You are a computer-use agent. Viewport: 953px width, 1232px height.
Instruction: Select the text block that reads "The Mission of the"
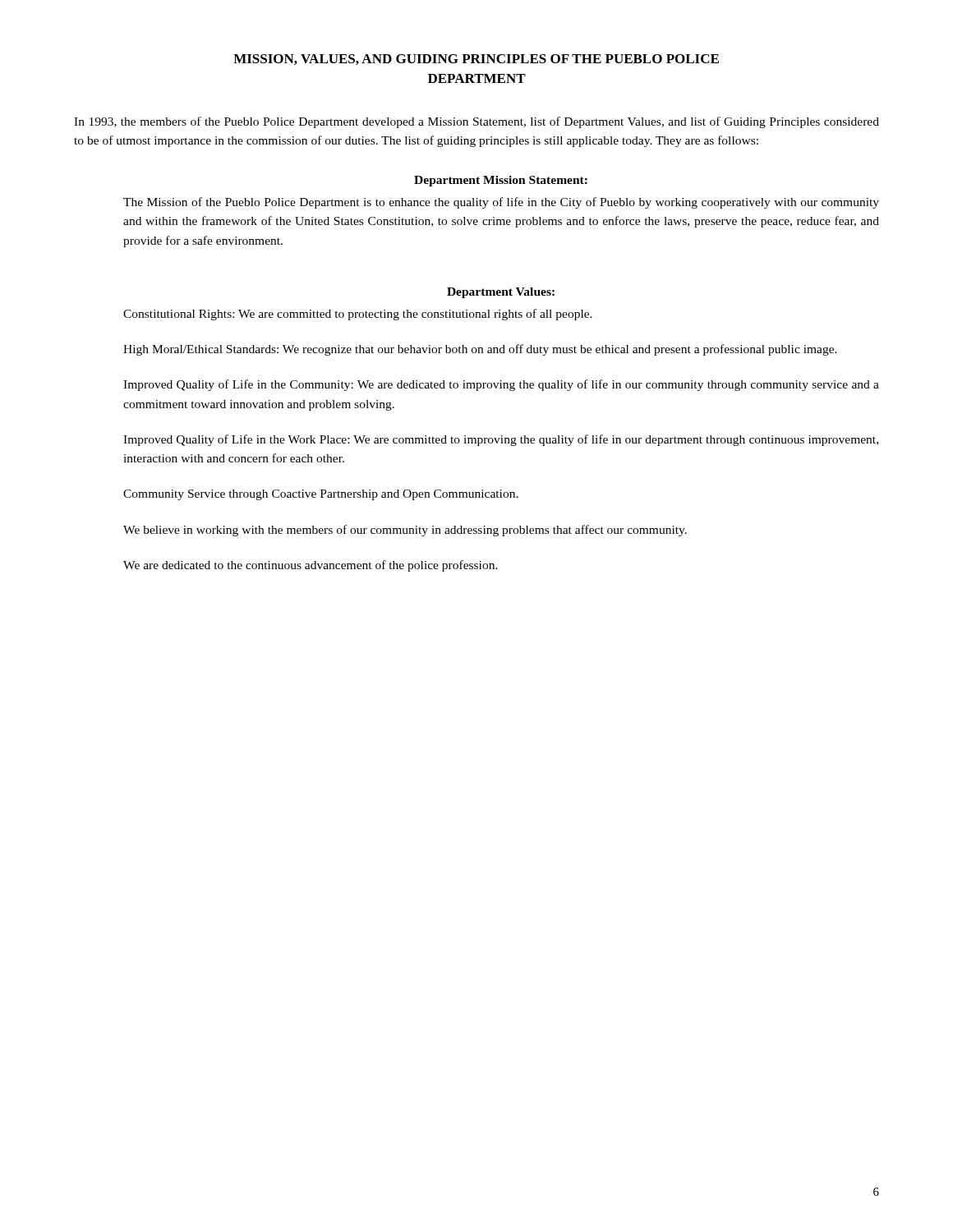pos(501,221)
